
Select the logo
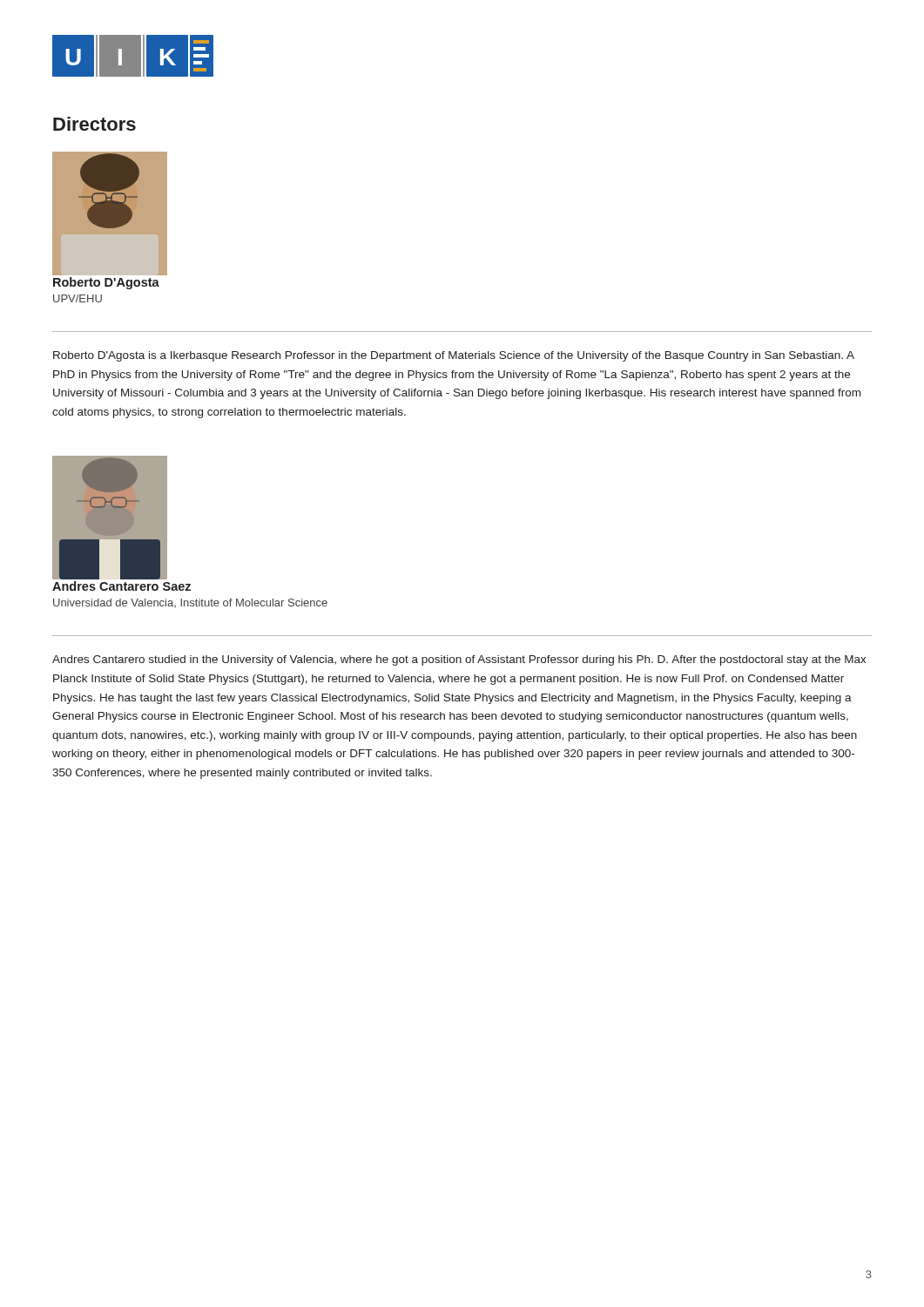[x=462, y=61]
